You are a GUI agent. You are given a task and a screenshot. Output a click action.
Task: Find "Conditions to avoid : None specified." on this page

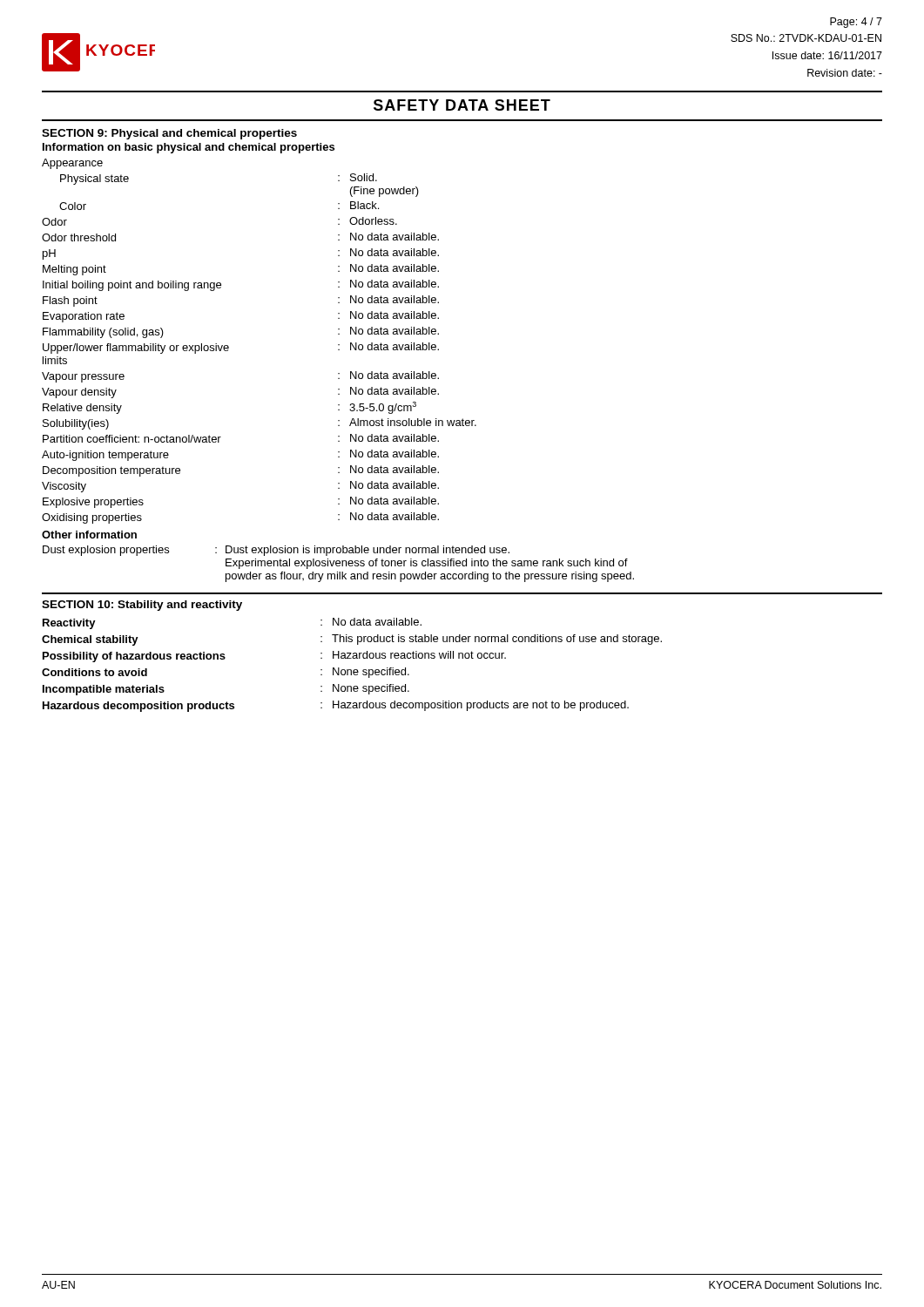[90, 672]
